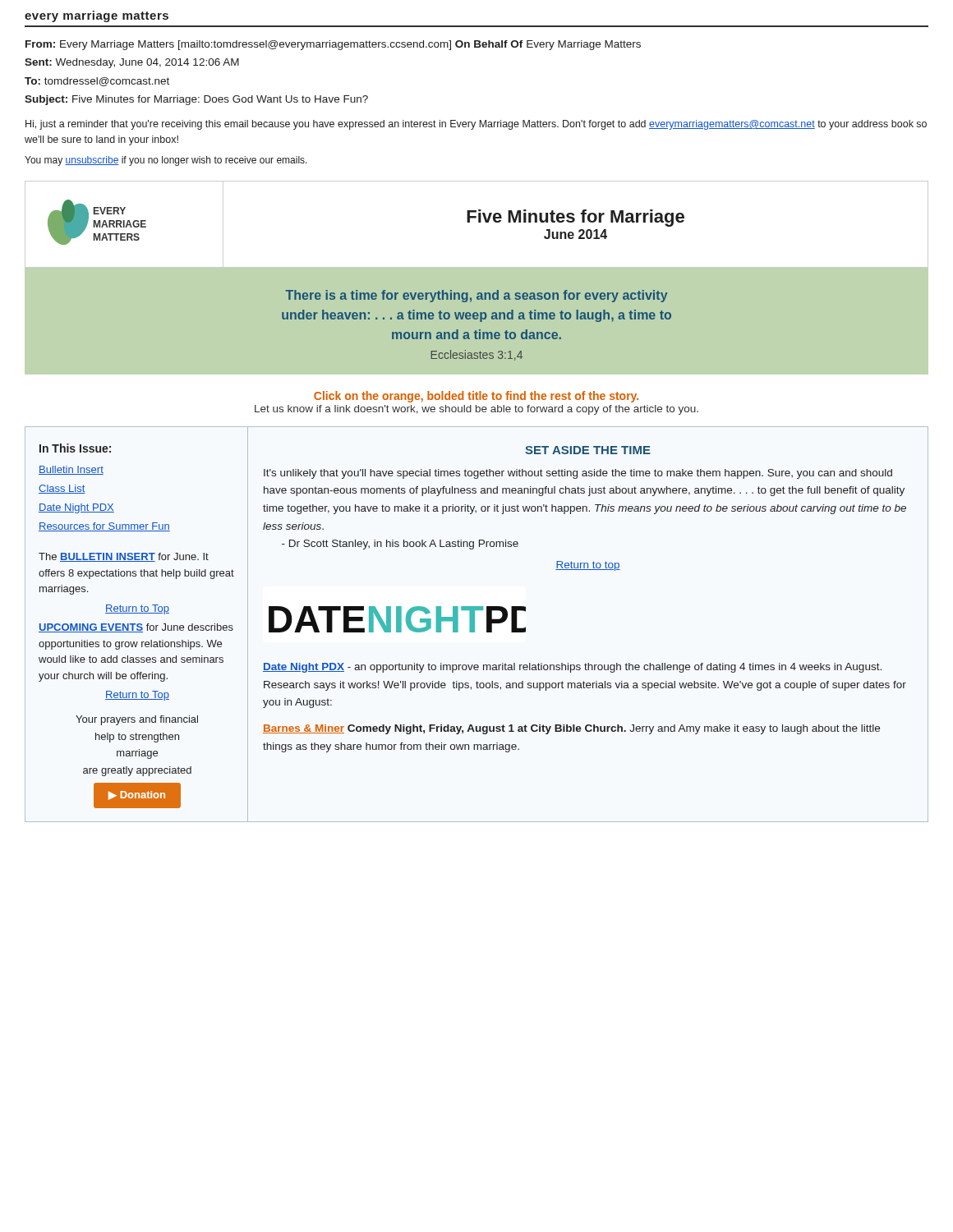This screenshot has width=953, height=1232.
Task: Click on the list item that says "Date Night PDX"
Action: (x=76, y=508)
